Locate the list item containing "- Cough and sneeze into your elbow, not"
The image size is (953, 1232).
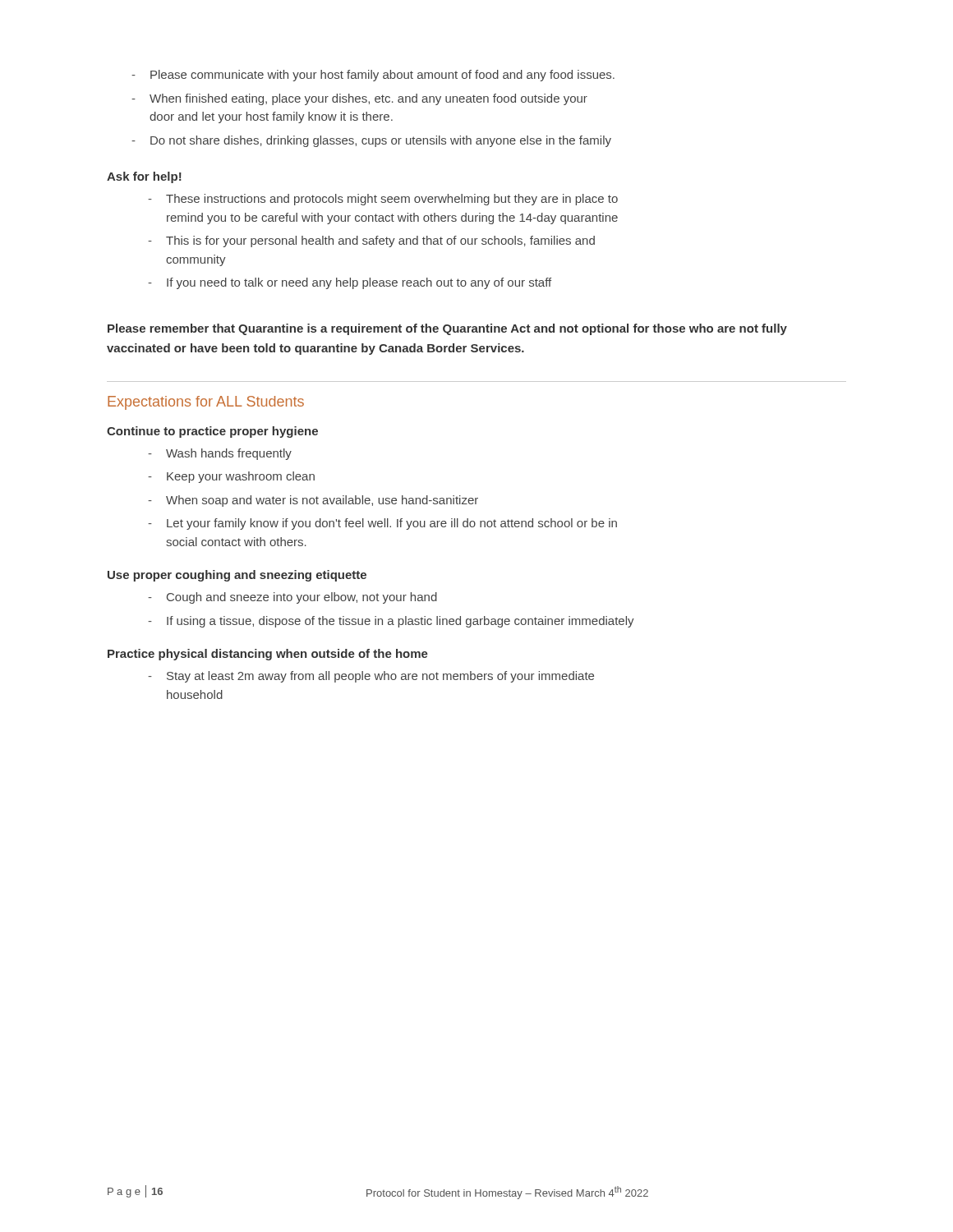coord(292,598)
